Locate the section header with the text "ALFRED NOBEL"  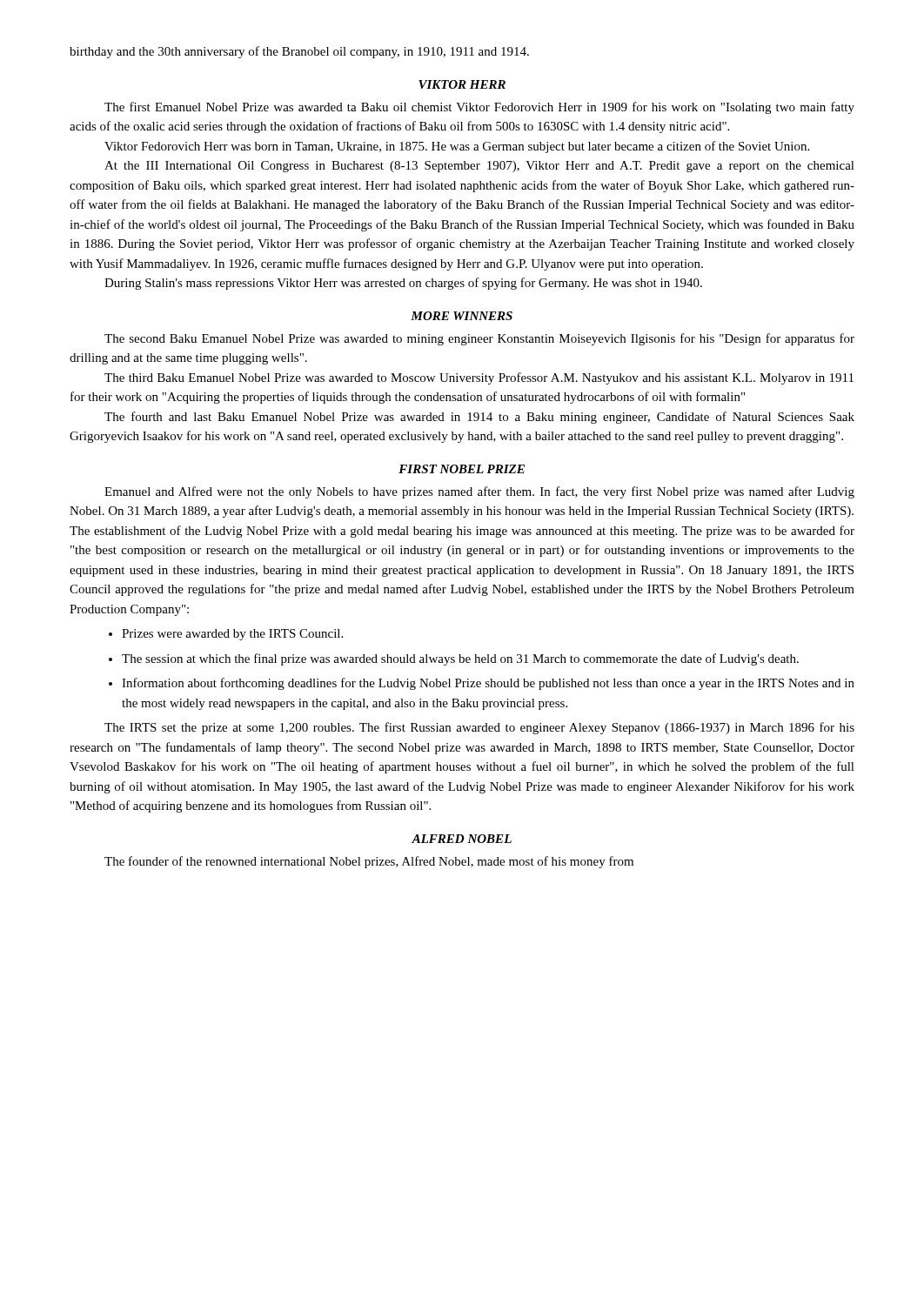462,838
